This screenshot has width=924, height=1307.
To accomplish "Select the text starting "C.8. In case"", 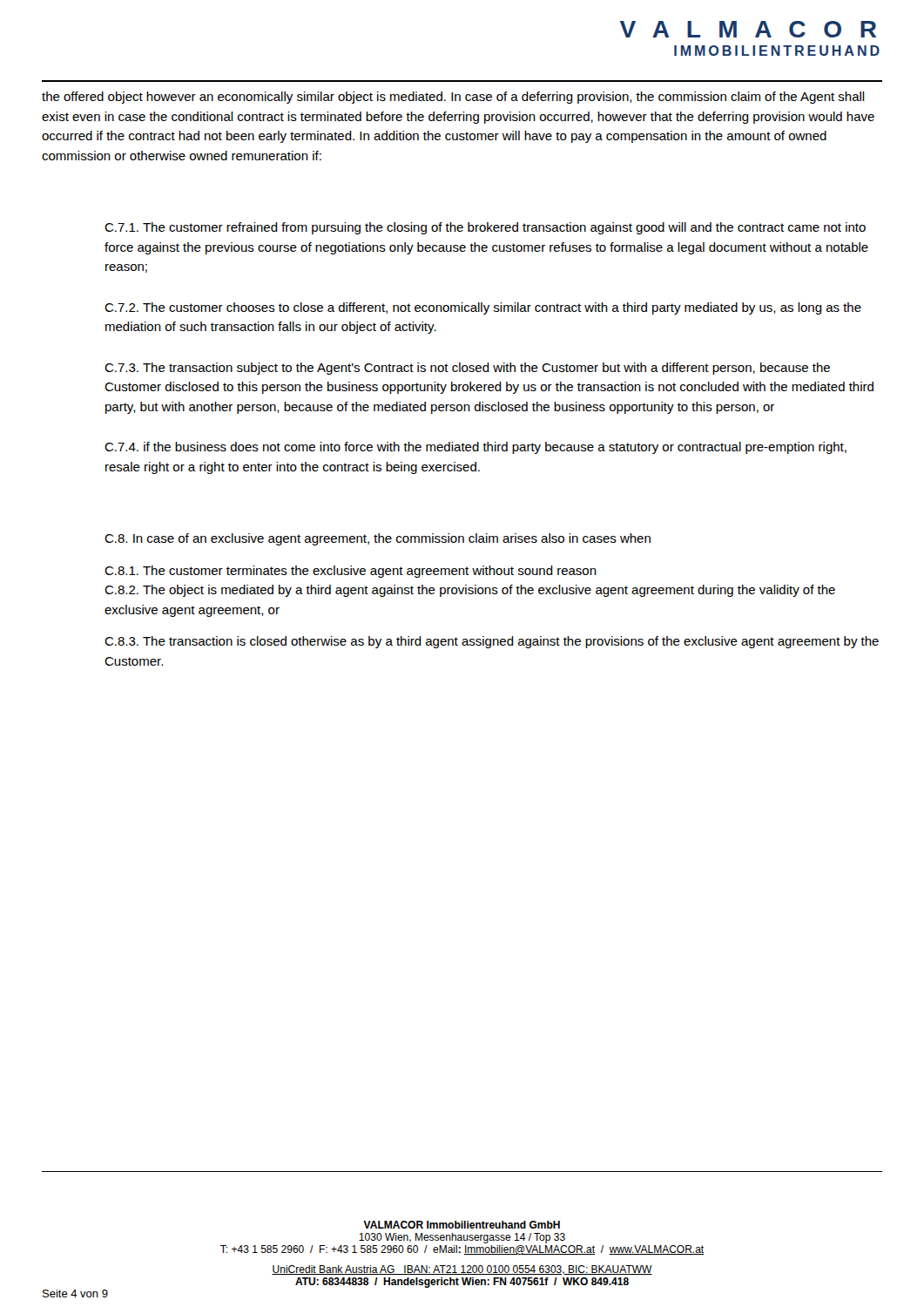I will pos(378,538).
